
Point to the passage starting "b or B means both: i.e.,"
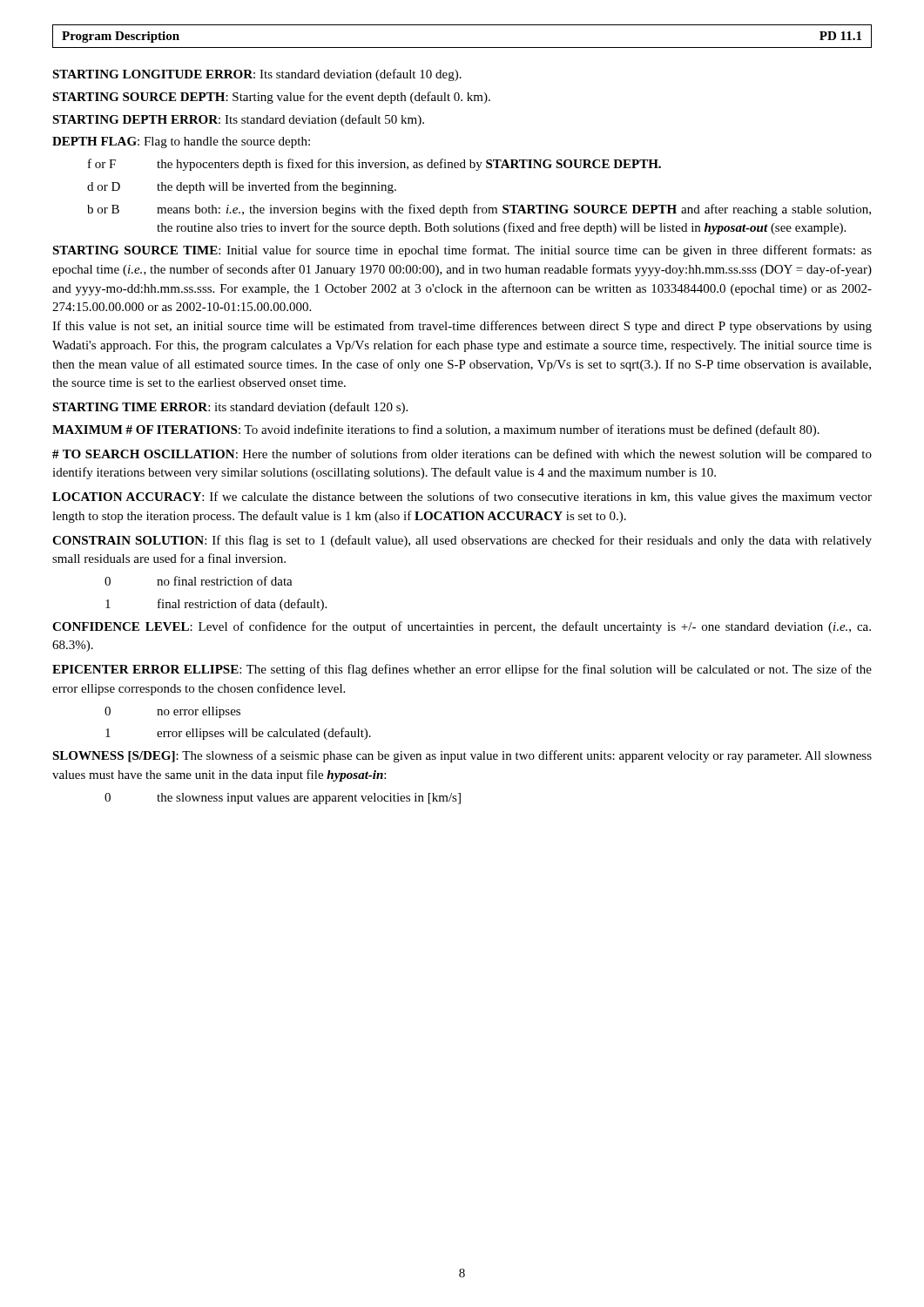[462, 219]
